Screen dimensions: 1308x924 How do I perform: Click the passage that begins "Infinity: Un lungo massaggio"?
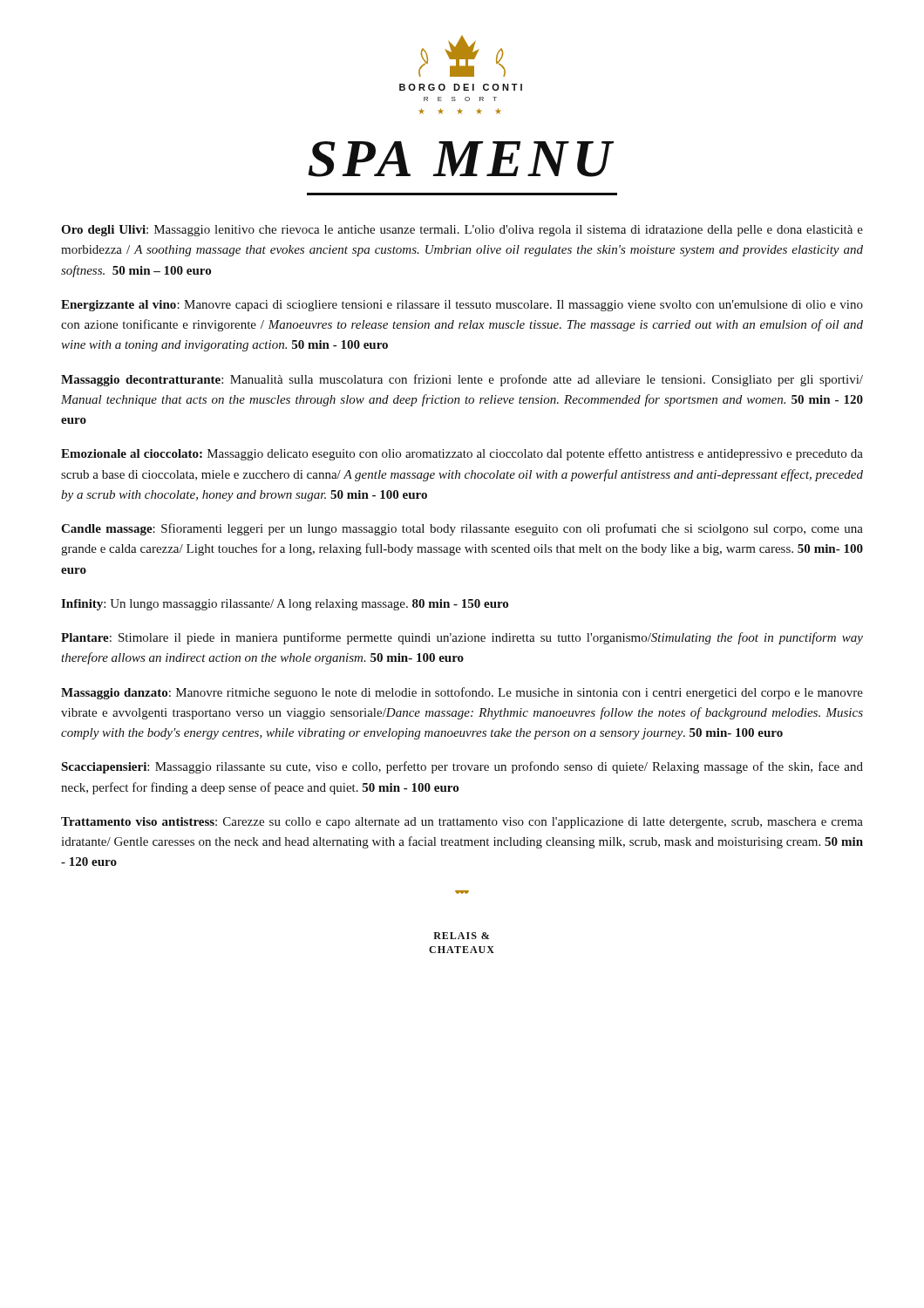click(x=462, y=604)
